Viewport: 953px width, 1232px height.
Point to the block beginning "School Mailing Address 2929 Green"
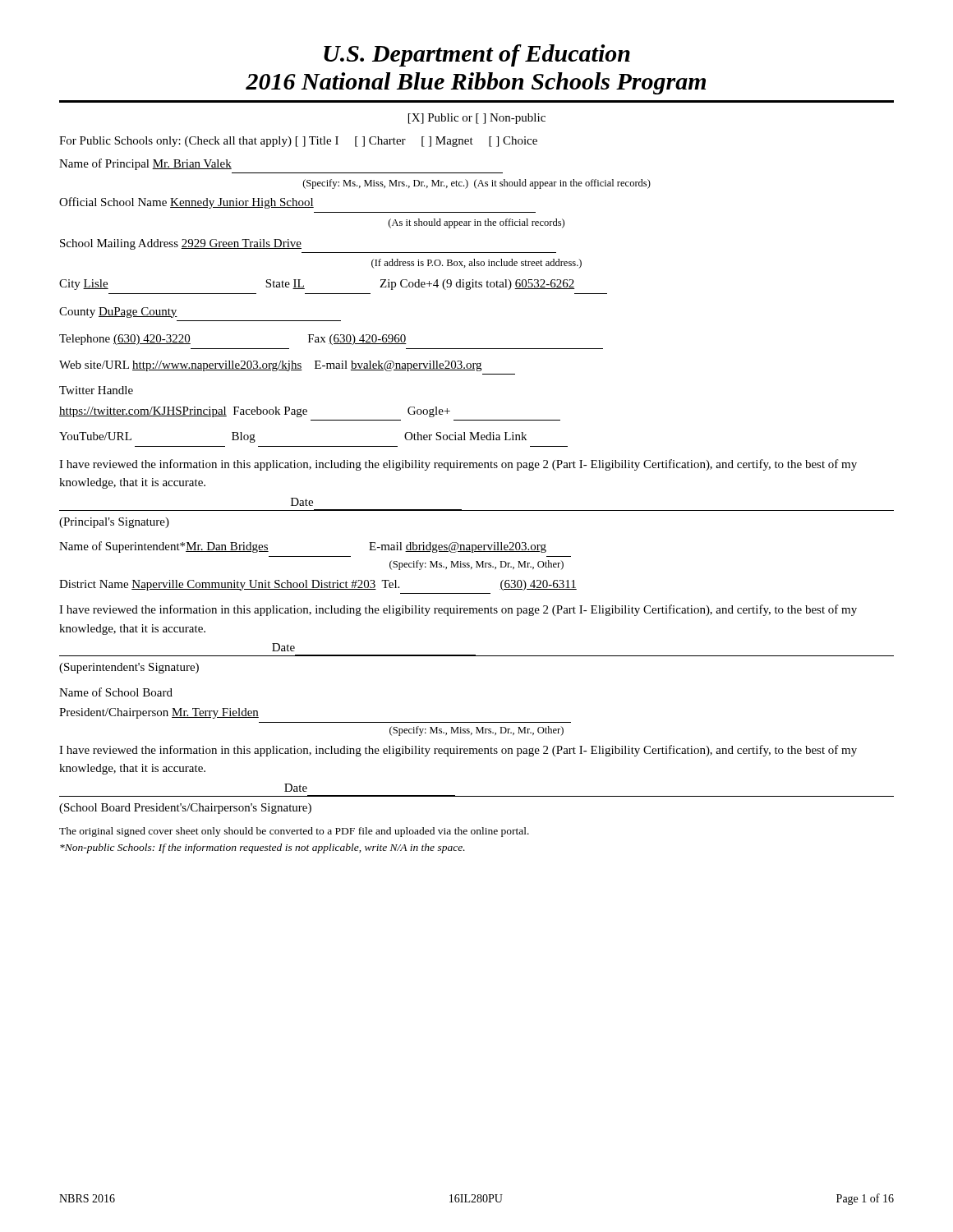pyautogui.click(x=308, y=243)
